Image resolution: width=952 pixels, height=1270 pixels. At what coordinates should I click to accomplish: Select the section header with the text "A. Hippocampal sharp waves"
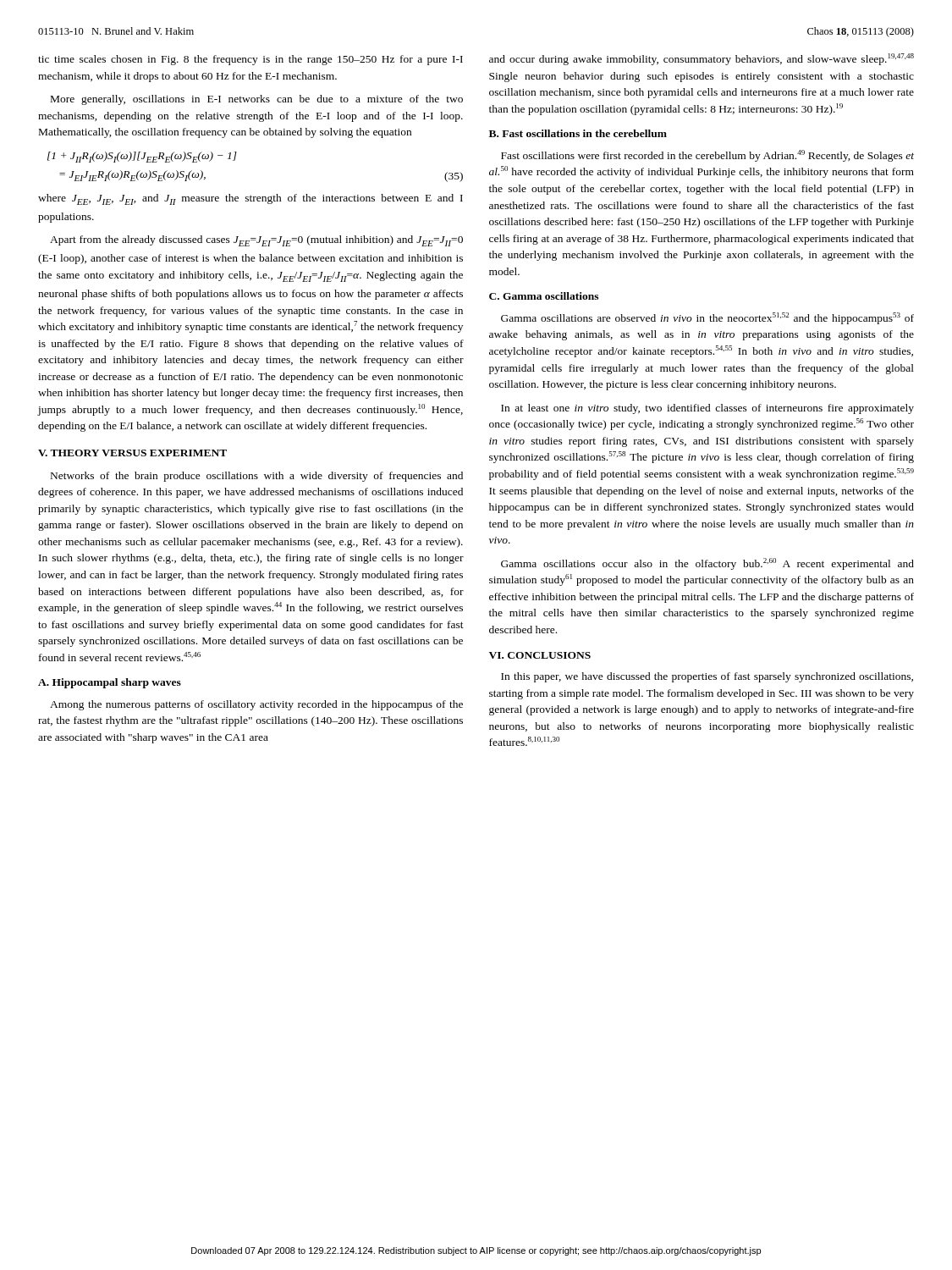coord(109,682)
